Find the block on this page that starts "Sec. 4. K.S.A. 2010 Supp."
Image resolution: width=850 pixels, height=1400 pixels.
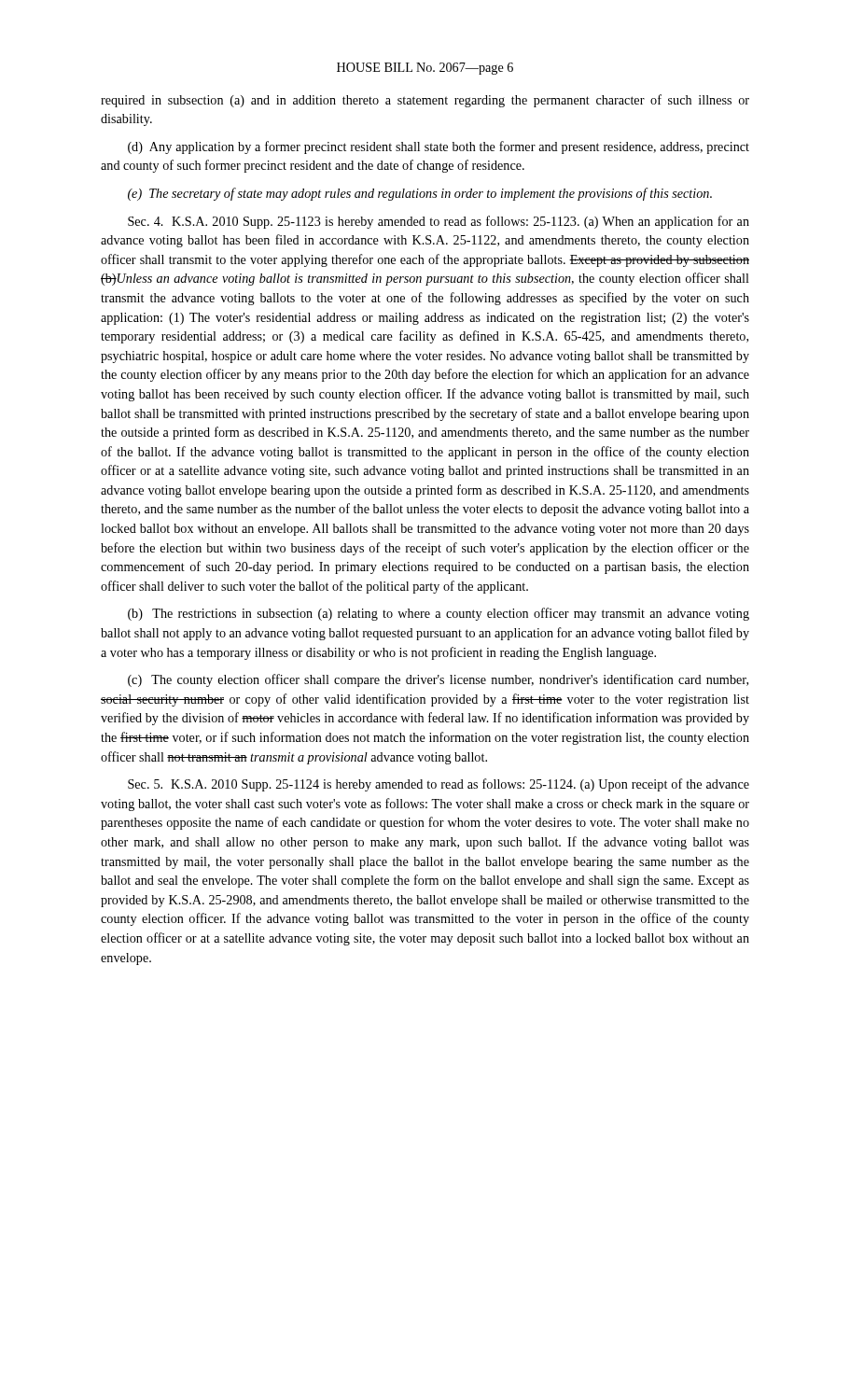click(x=425, y=404)
